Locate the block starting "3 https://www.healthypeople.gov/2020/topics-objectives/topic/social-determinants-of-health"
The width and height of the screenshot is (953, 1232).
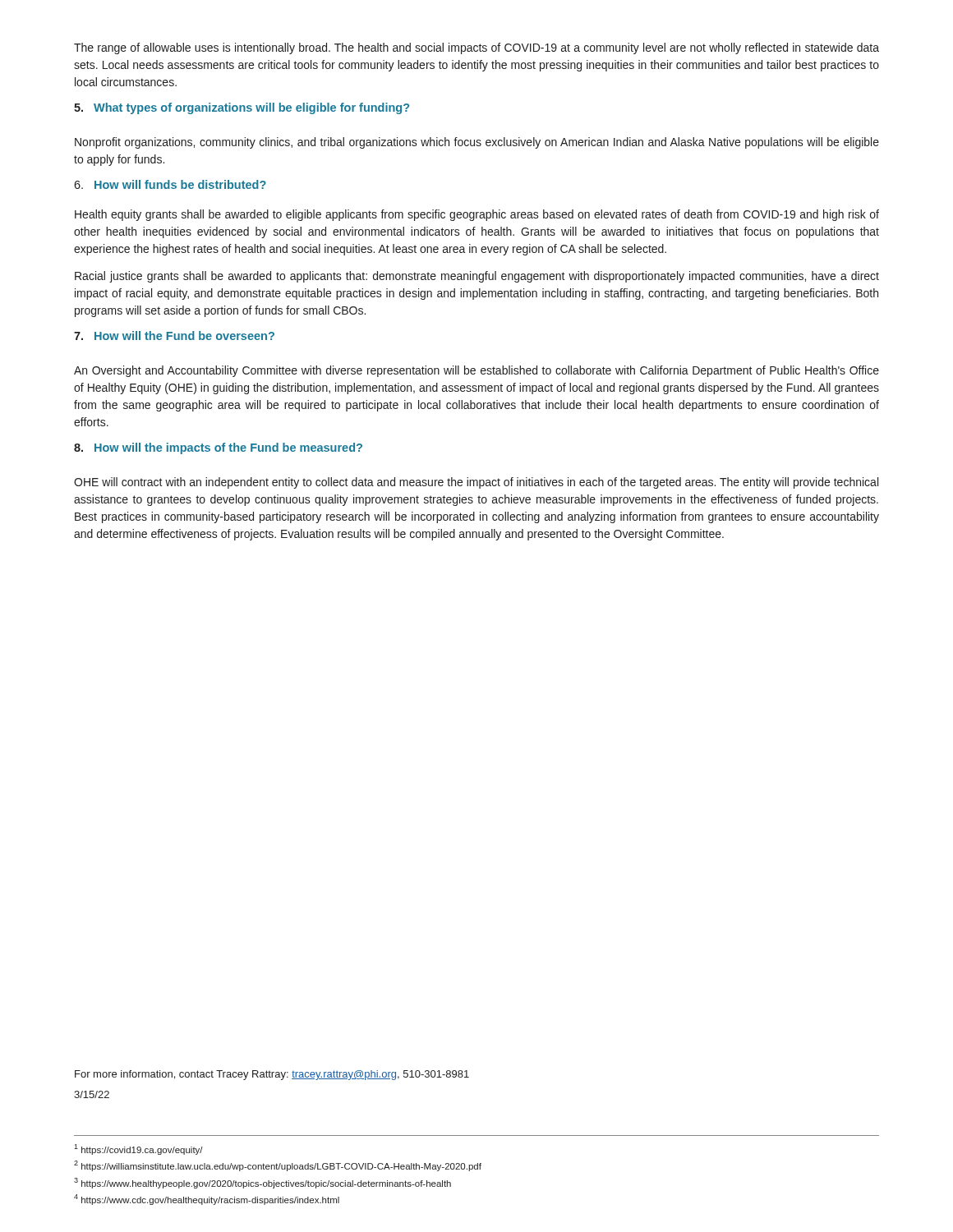pyautogui.click(x=263, y=1182)
